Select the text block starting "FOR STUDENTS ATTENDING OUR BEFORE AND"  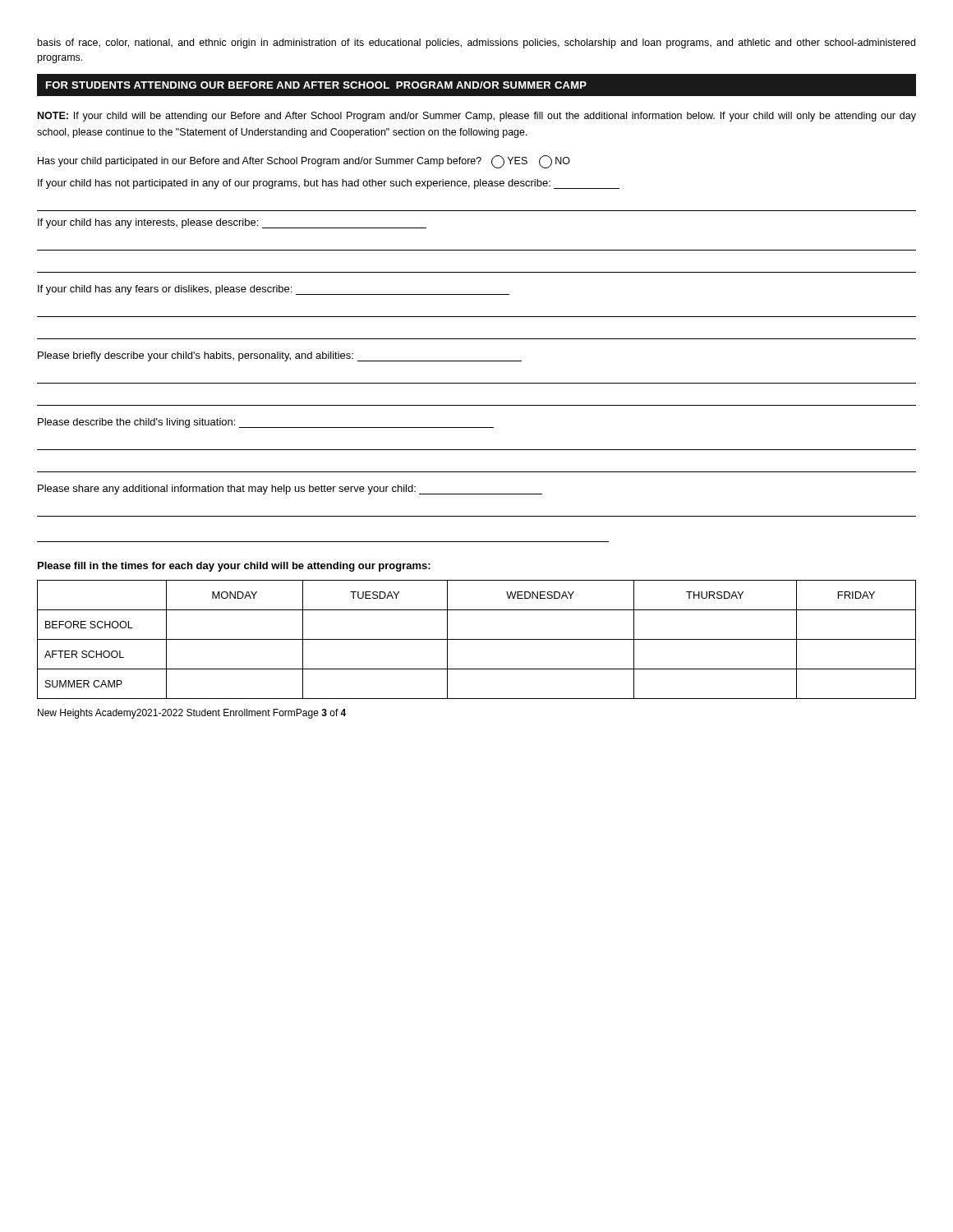(476, 85)
